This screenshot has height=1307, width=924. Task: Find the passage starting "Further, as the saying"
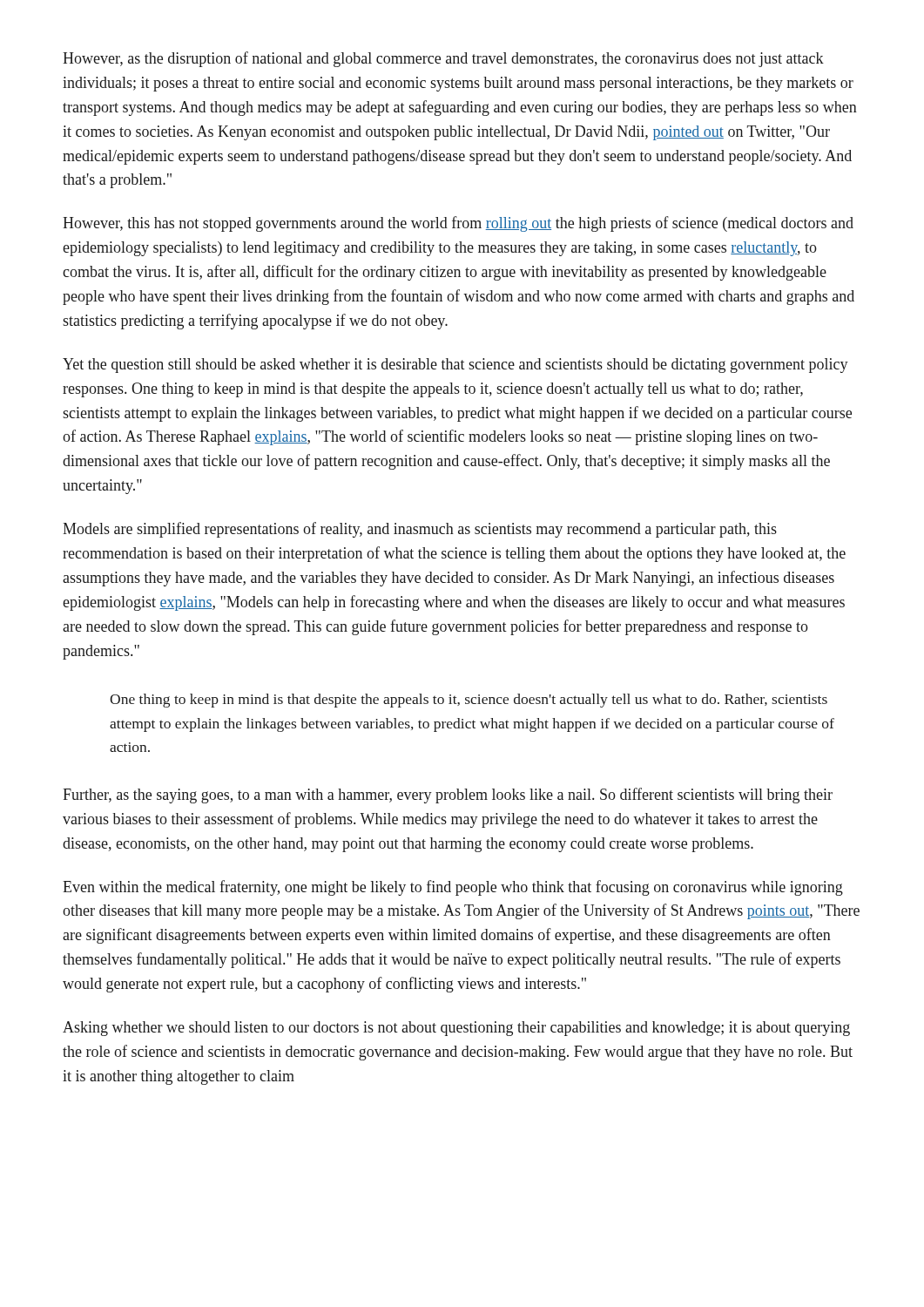(448, 819)
